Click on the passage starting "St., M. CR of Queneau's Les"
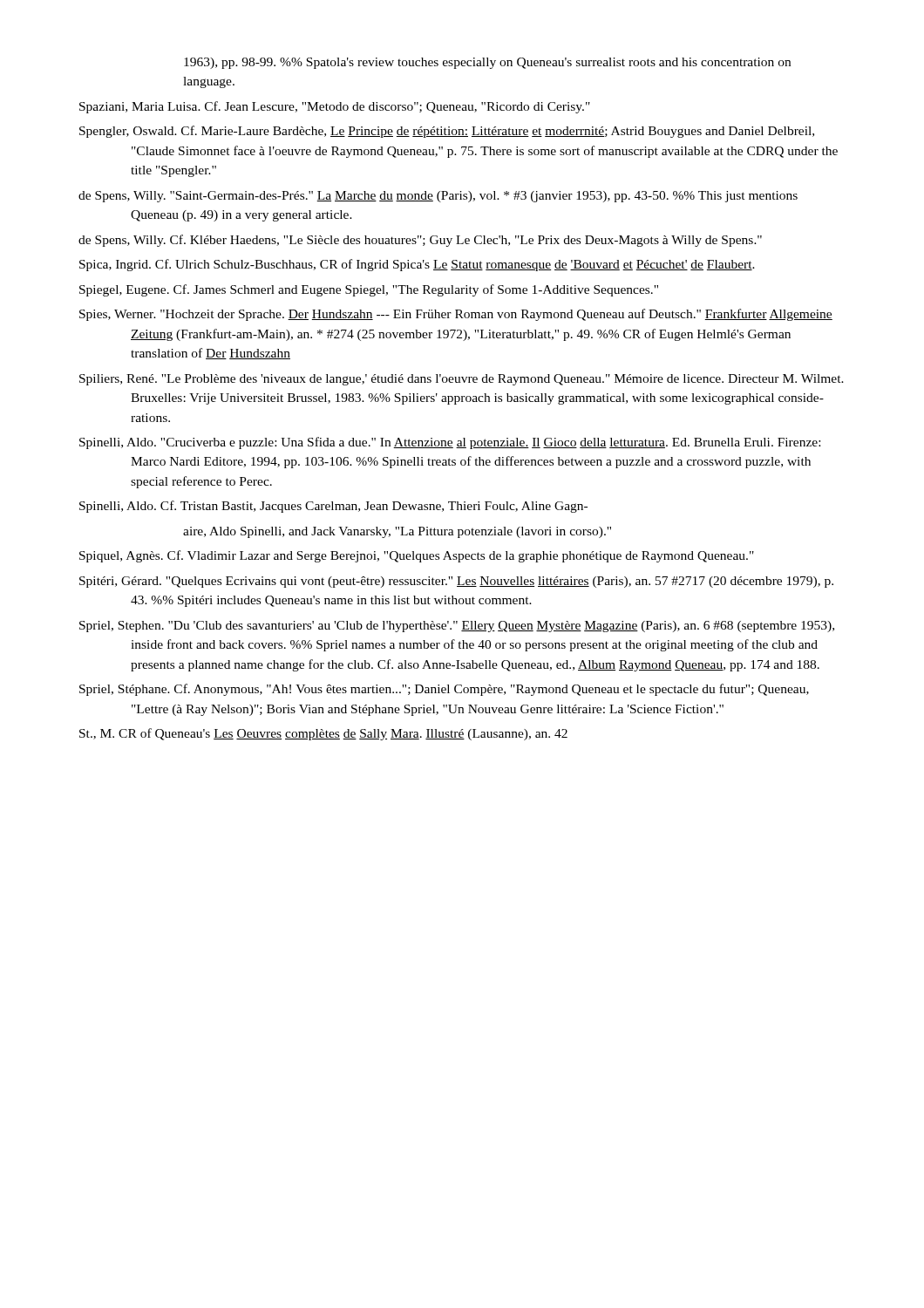Image resolution: width=924 pixels, height=1308 pixels. [x=323, y=733]
